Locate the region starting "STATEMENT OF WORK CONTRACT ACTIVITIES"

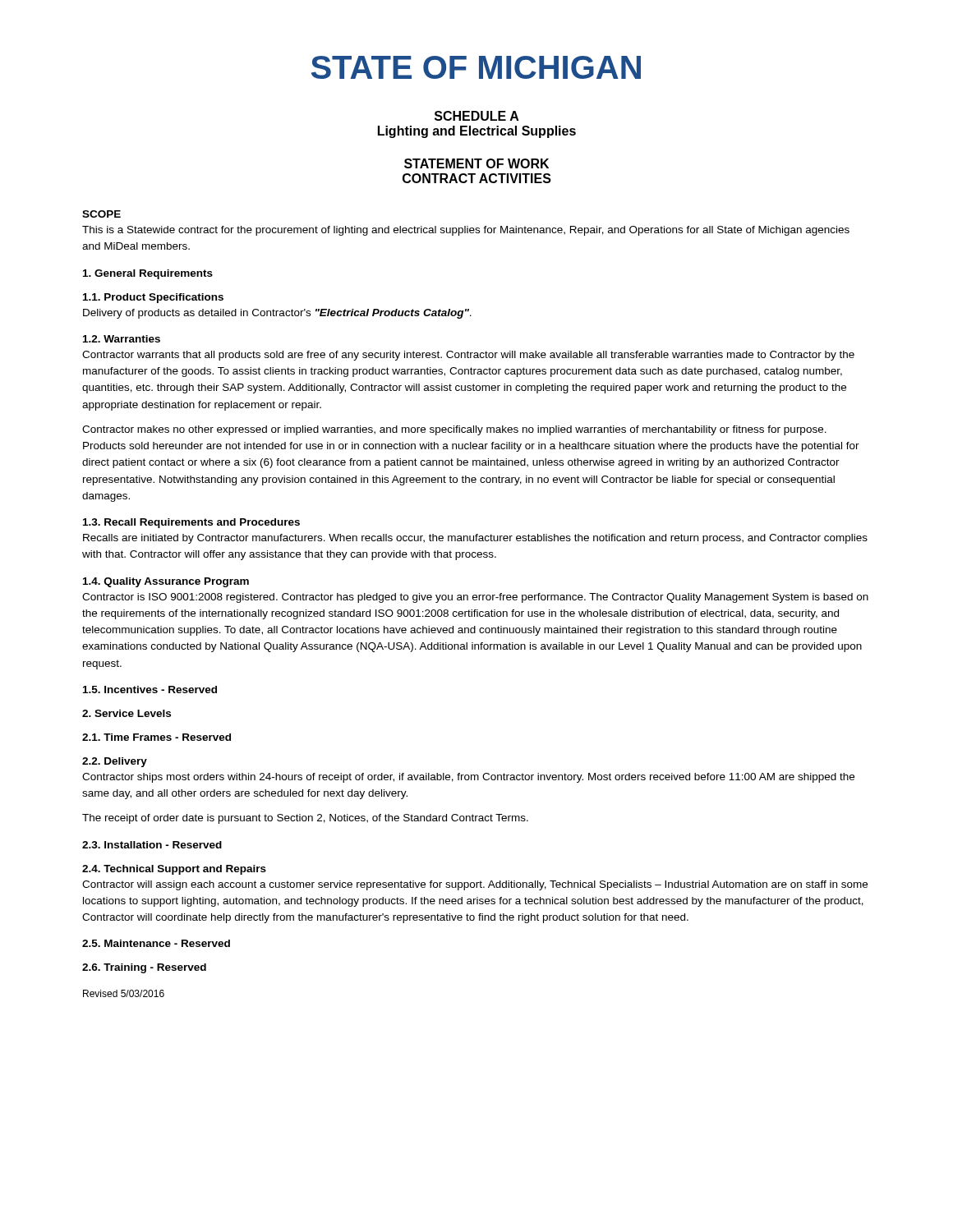pos(476,172)
